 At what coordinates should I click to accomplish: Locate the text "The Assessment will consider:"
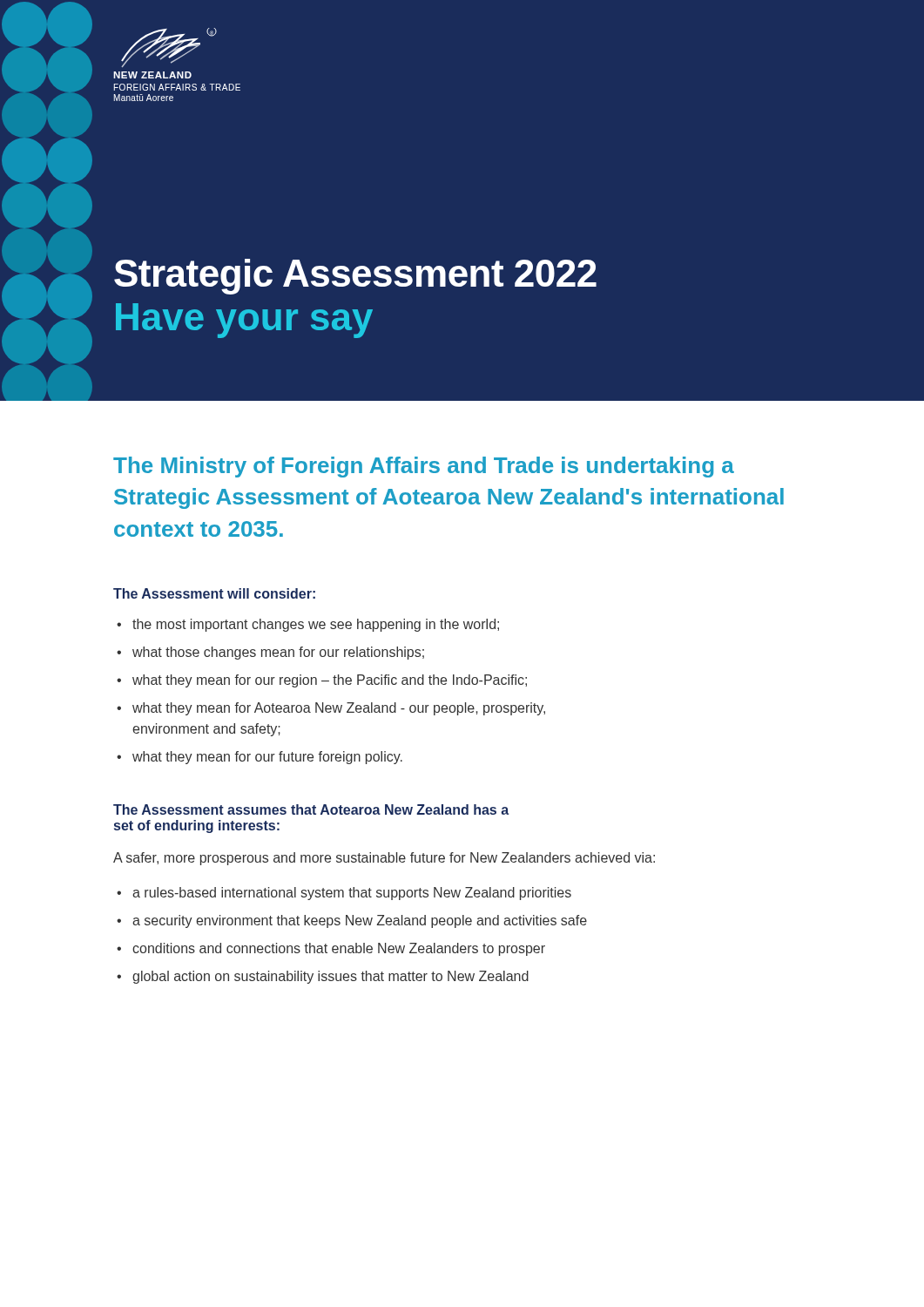(x=215, y=594)
